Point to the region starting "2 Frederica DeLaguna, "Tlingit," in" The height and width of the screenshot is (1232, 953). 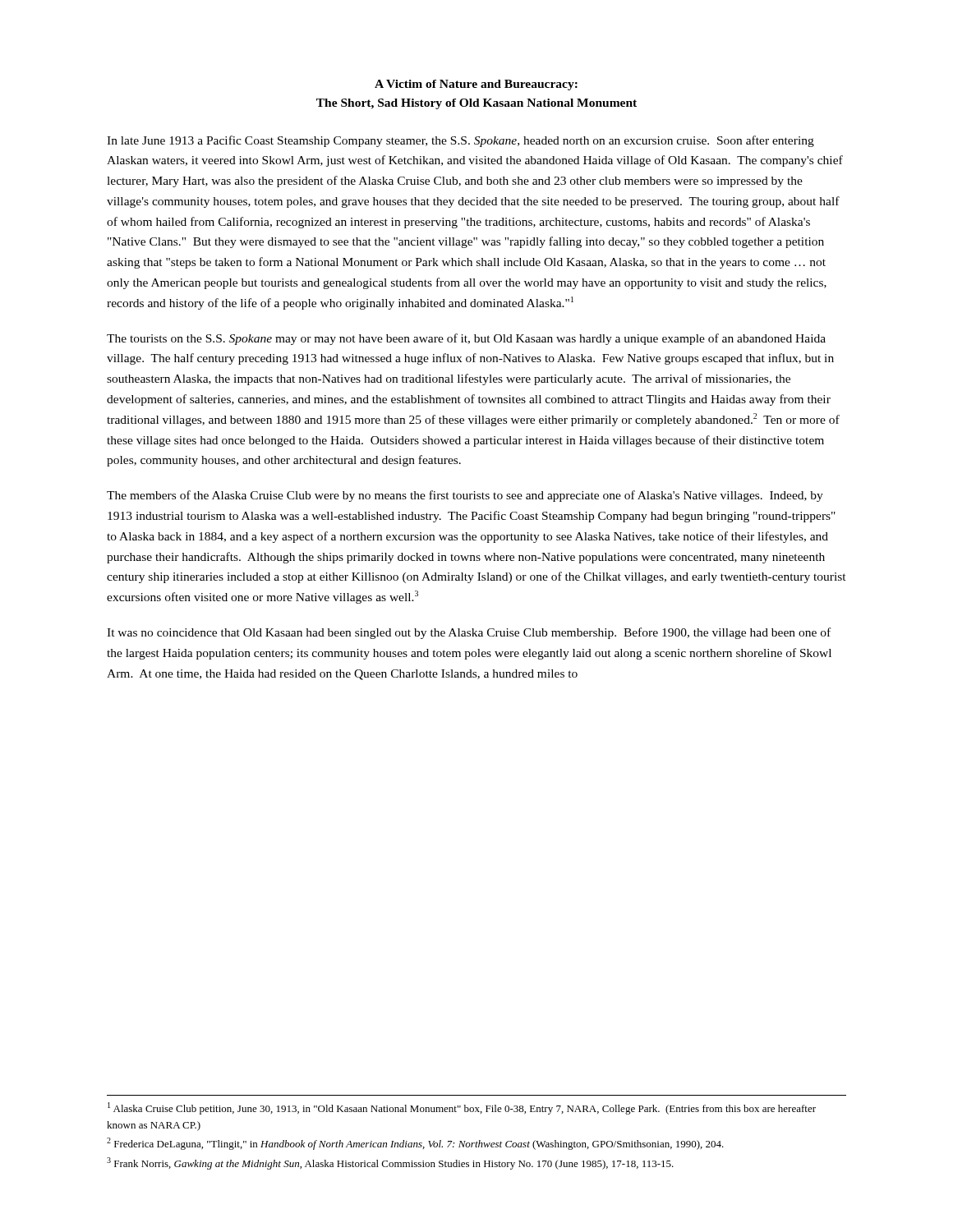(476, 1144)
